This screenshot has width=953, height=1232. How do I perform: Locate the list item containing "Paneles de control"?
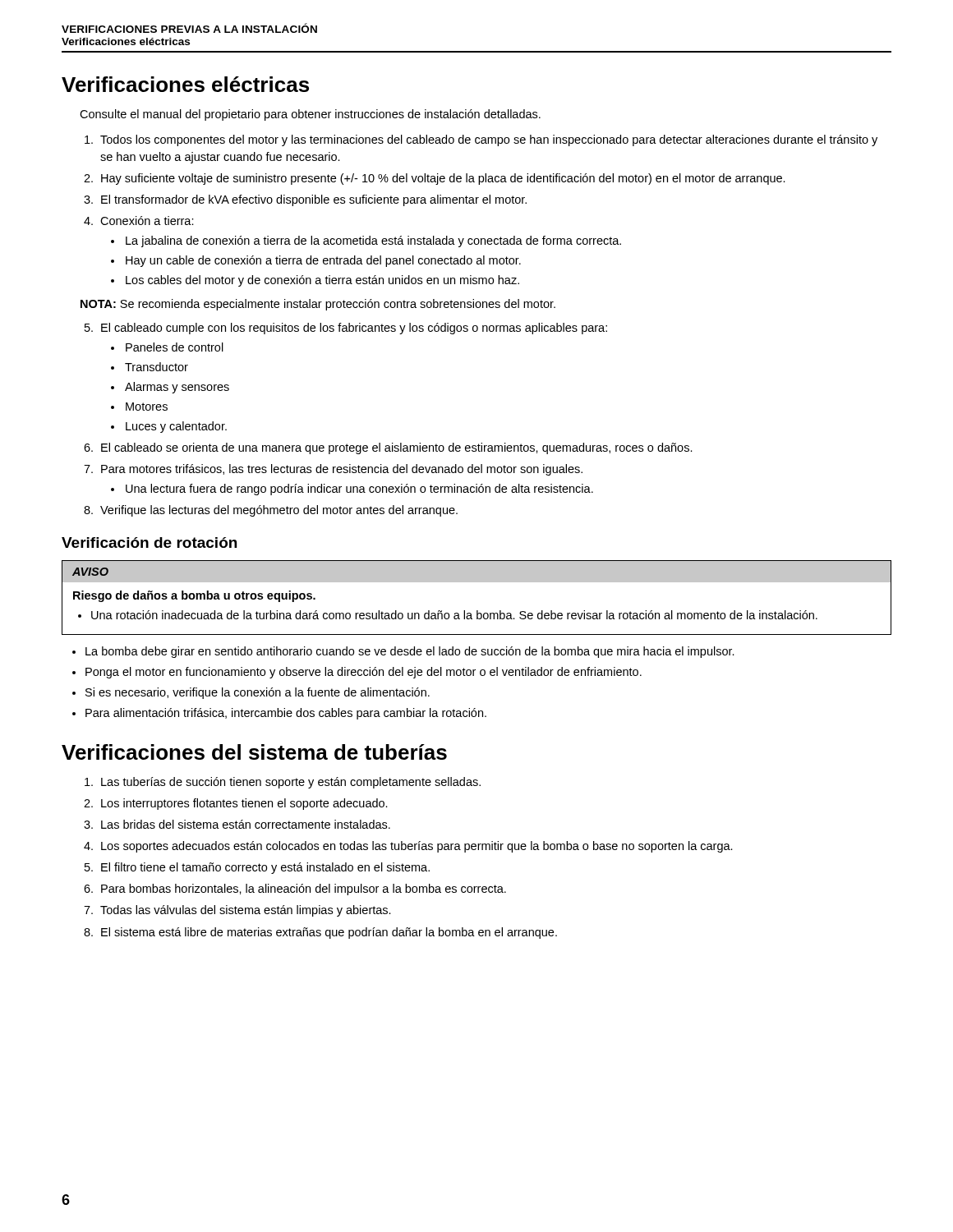(174, 348)
